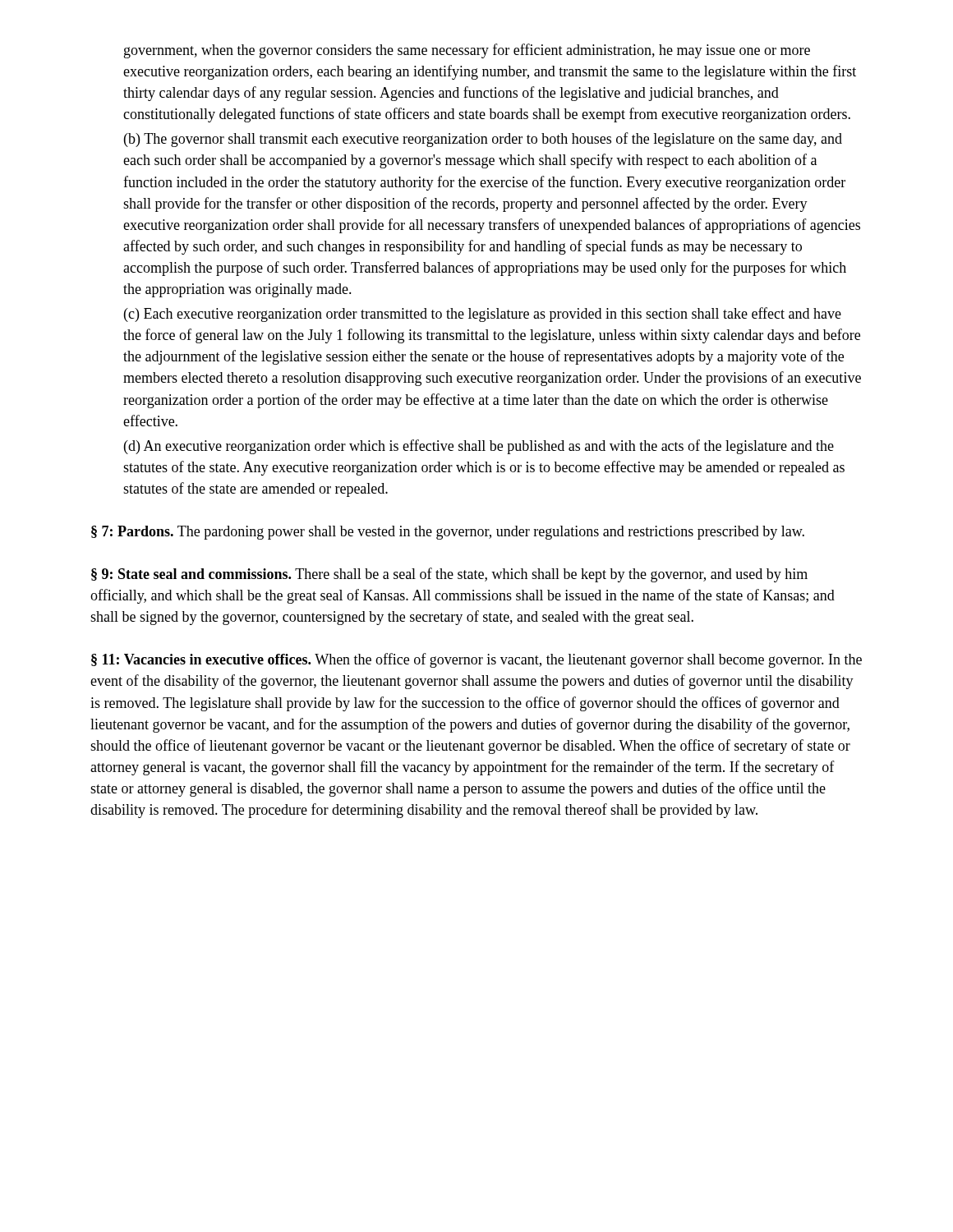Click the passage that begins "(b) The governor"
The height and width of the screenshot is (1232, 953).
(492, 214)
